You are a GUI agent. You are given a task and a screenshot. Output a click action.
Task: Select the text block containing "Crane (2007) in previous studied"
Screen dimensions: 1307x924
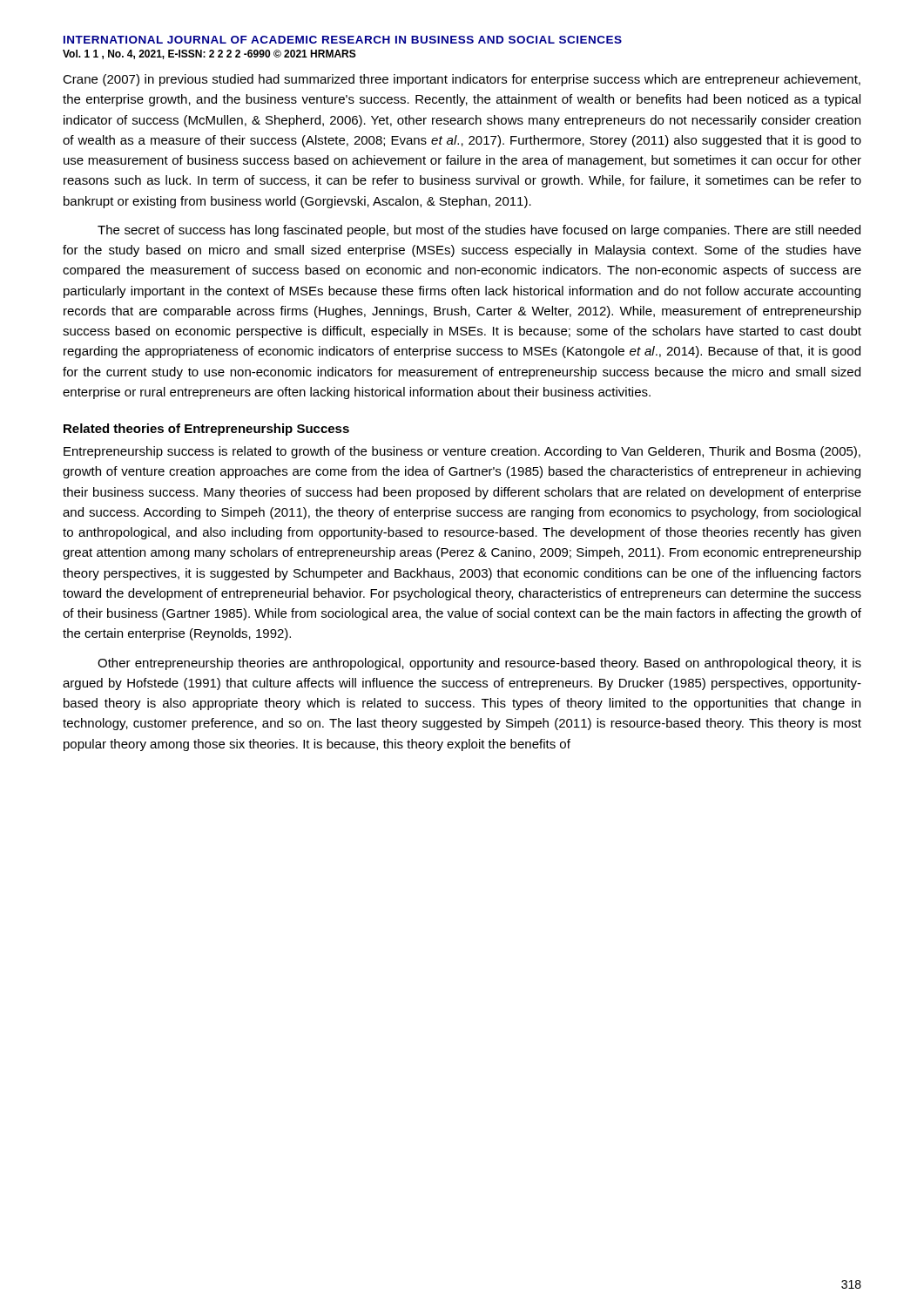462,140
